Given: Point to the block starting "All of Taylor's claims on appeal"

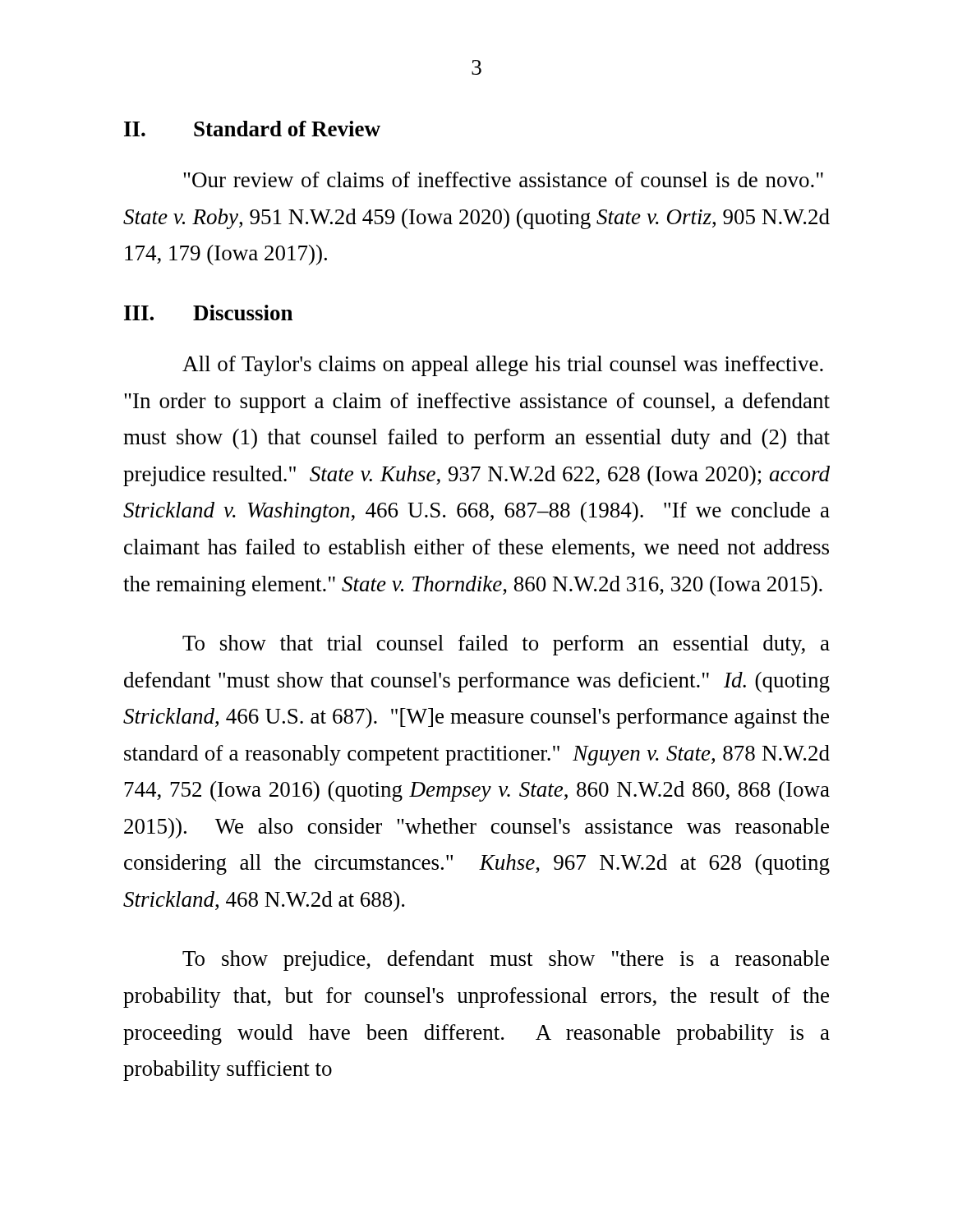Looking at the screenshot, I should (x=476, y=474).
